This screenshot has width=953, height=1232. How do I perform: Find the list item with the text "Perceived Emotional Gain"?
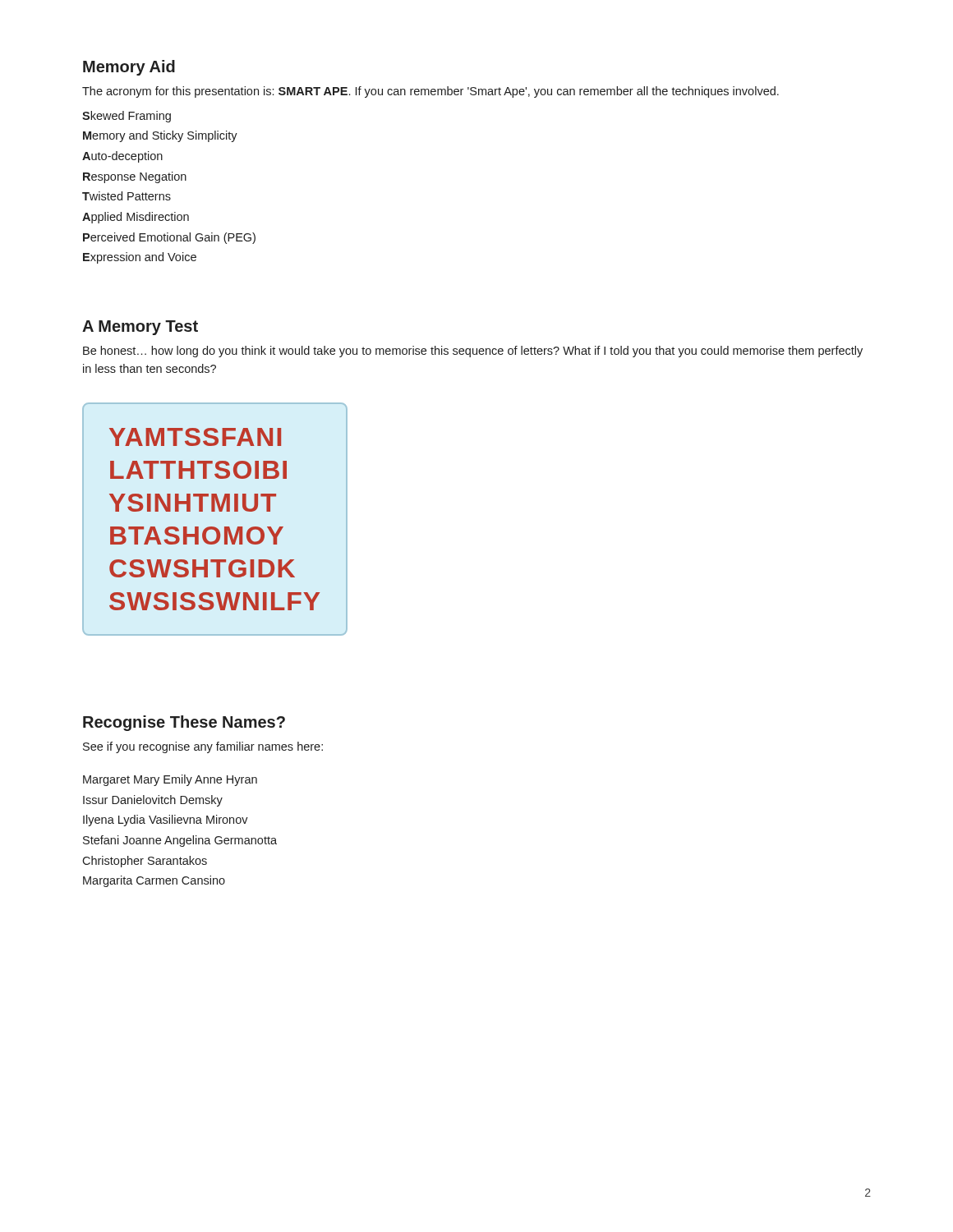169,237
